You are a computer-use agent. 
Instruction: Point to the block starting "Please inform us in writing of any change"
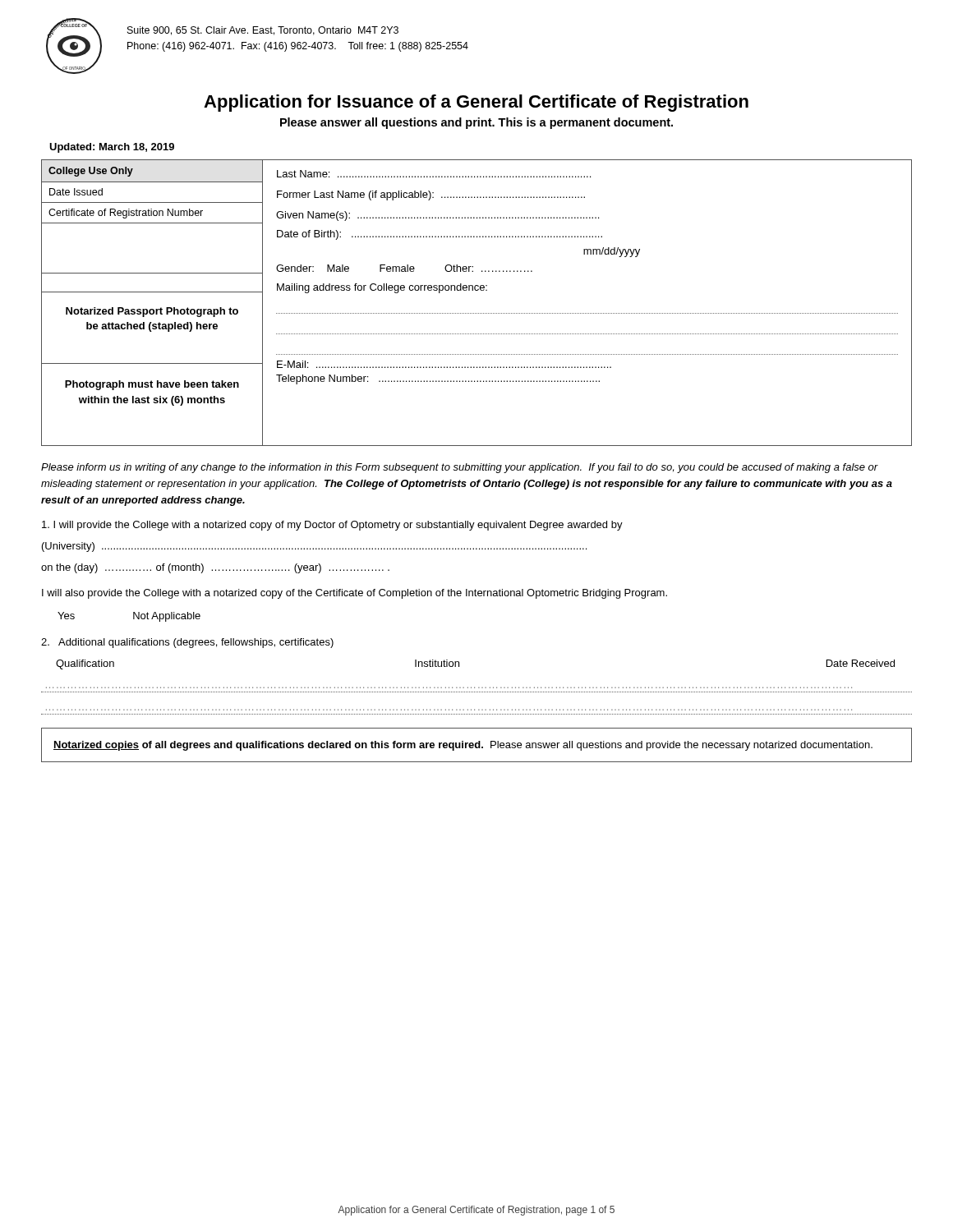point(467,483)
